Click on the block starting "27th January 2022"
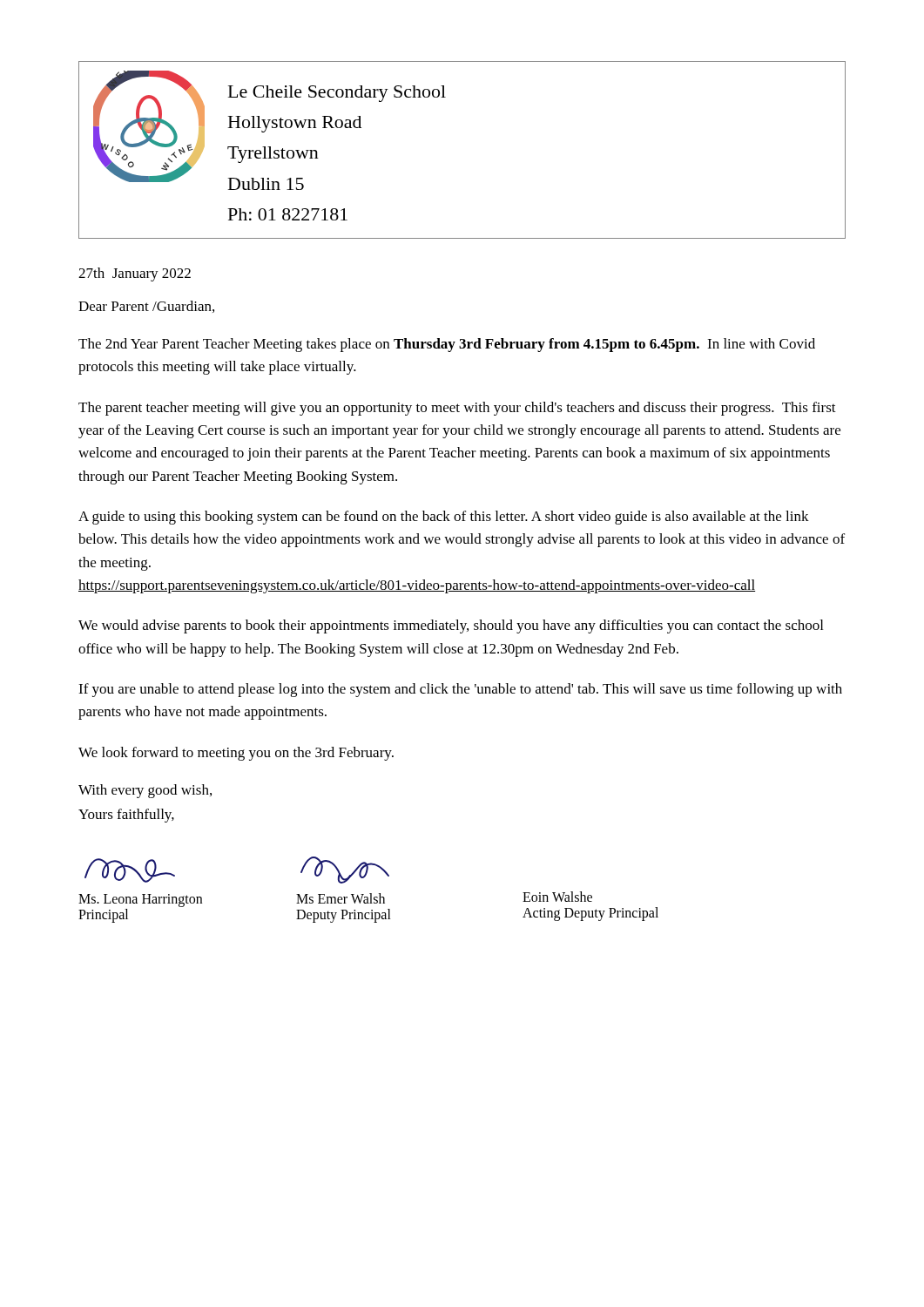 pos(135,273)
